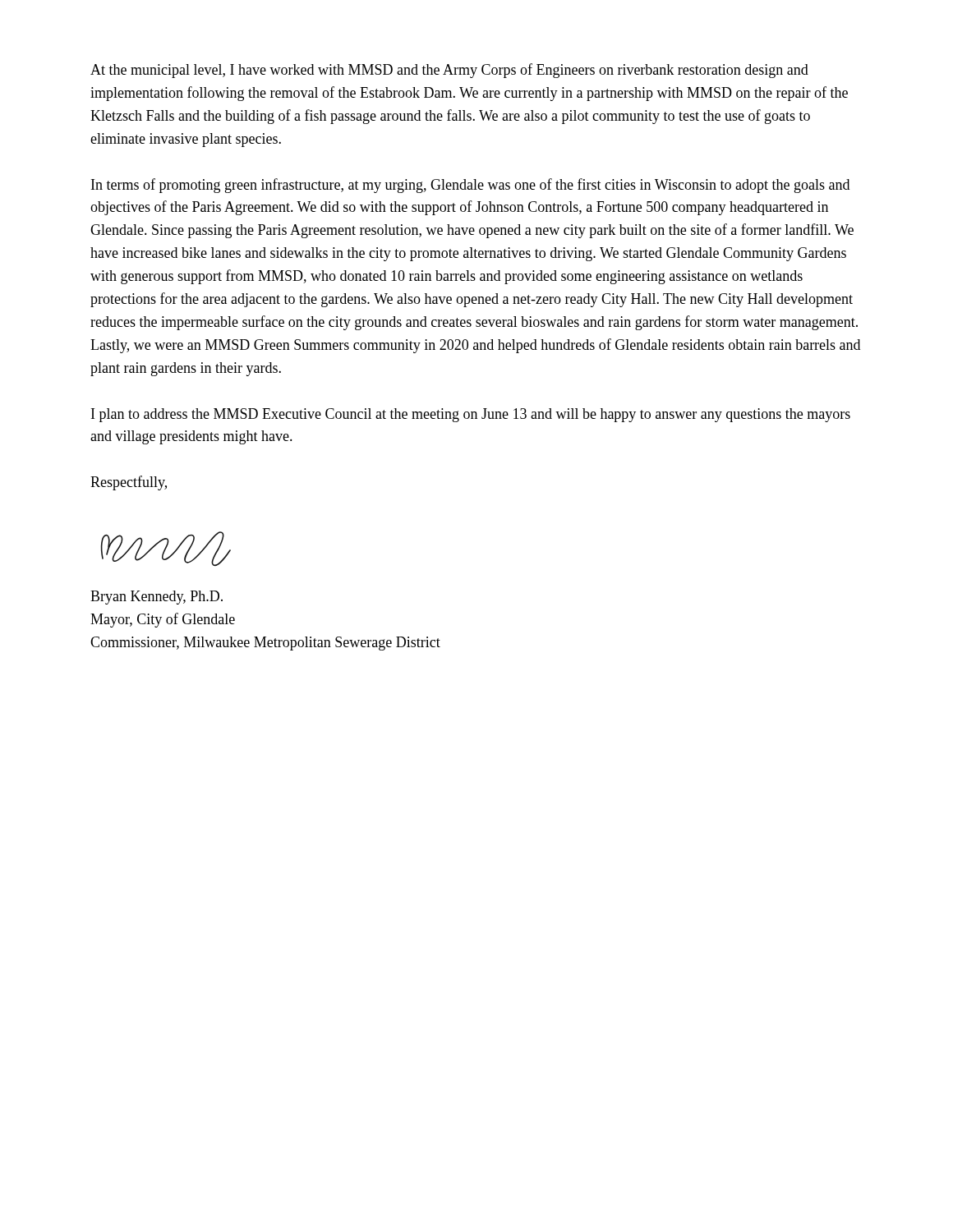Navigate to the text starting "Bryan Kennedy, Ph.D. Mayor, City of Glendale Commissioner,"
953x1232 pixels.
pos(157,598)
